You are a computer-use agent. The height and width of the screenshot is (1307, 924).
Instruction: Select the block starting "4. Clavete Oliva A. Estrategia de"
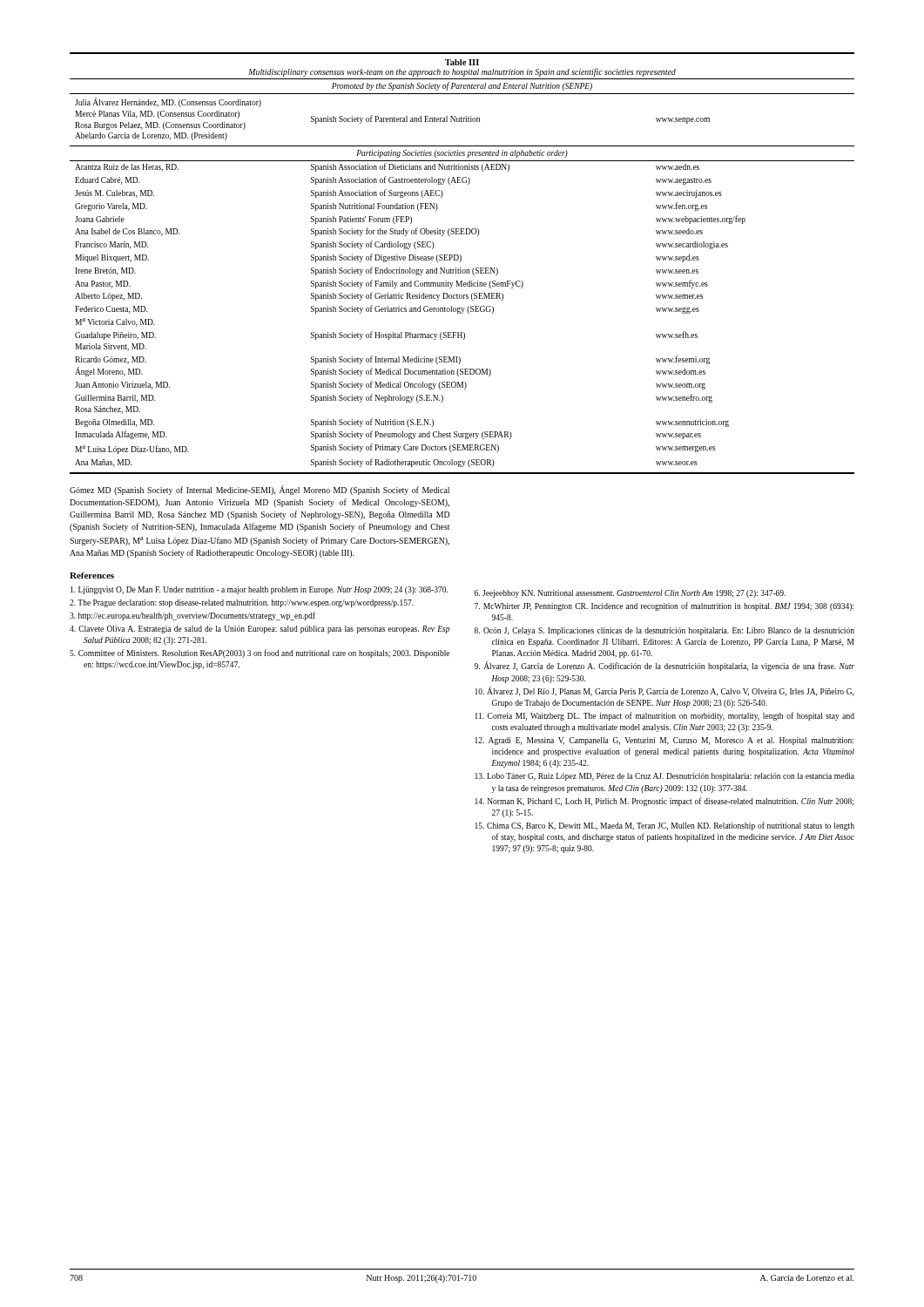(260, 635)
